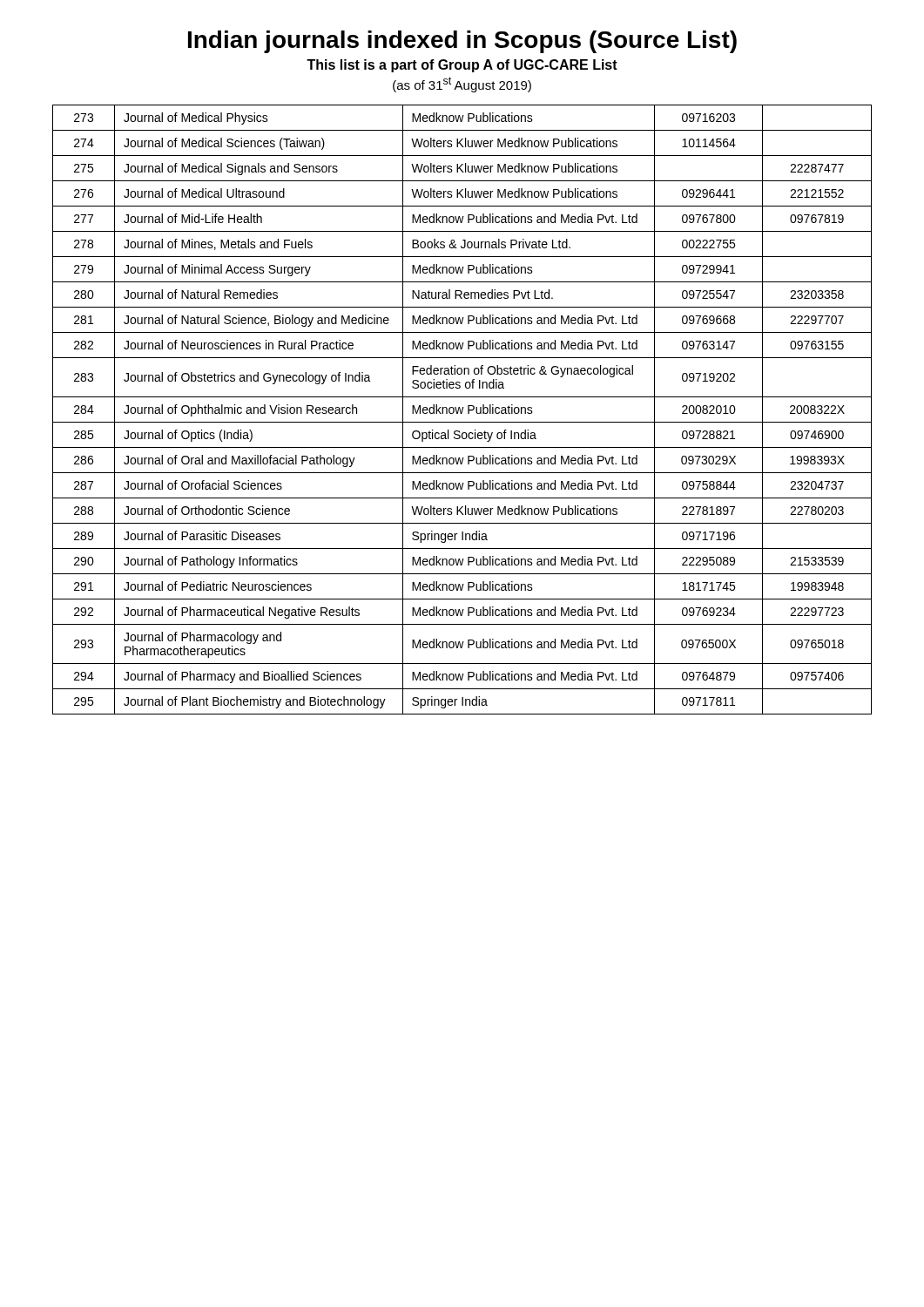
Task: Navigate to the passage starting "Indian journals indexed in Scopus (Source"
Action: coord(462,40)
